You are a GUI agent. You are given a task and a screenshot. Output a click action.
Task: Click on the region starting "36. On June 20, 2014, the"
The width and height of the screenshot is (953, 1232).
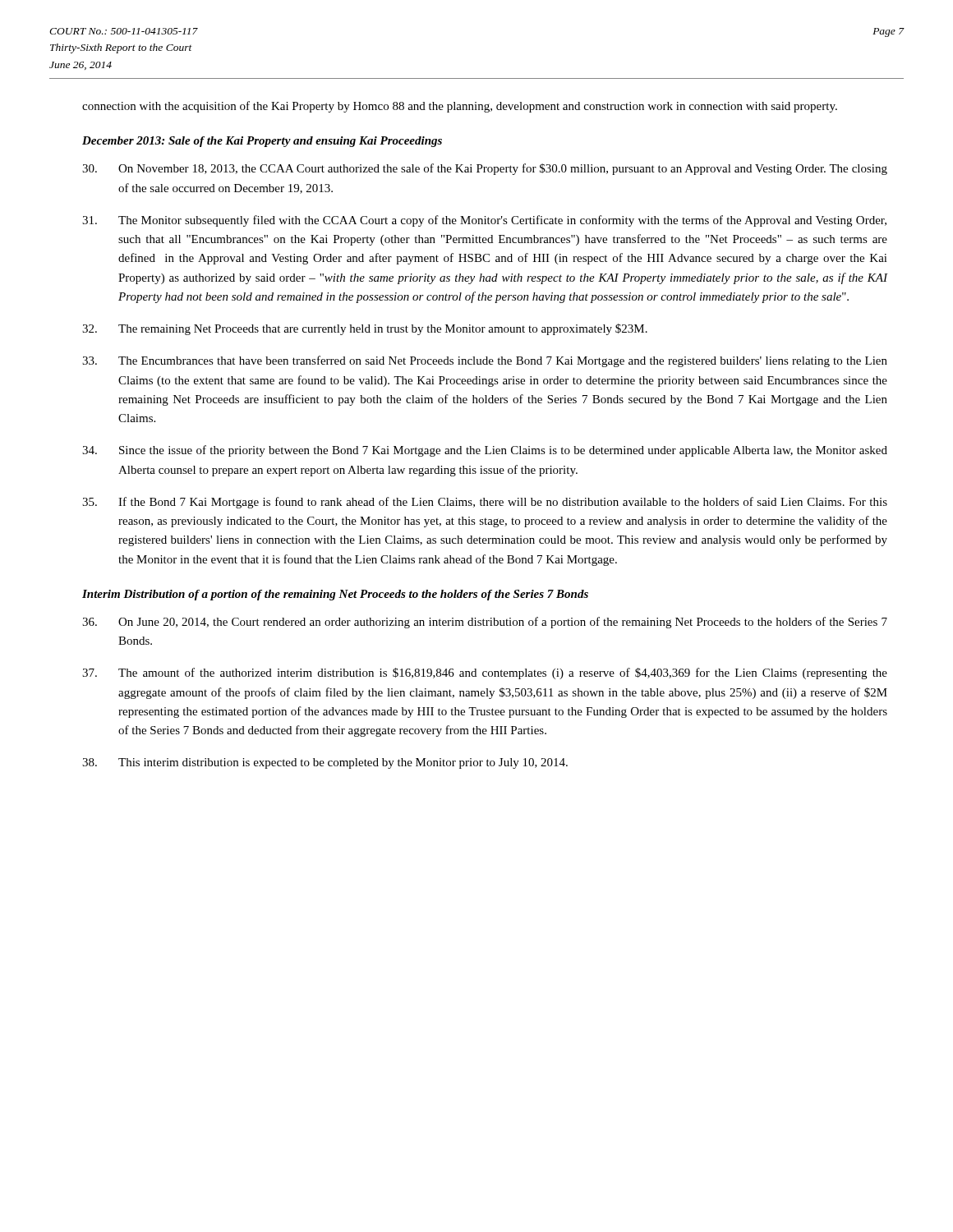pos(485,632)
